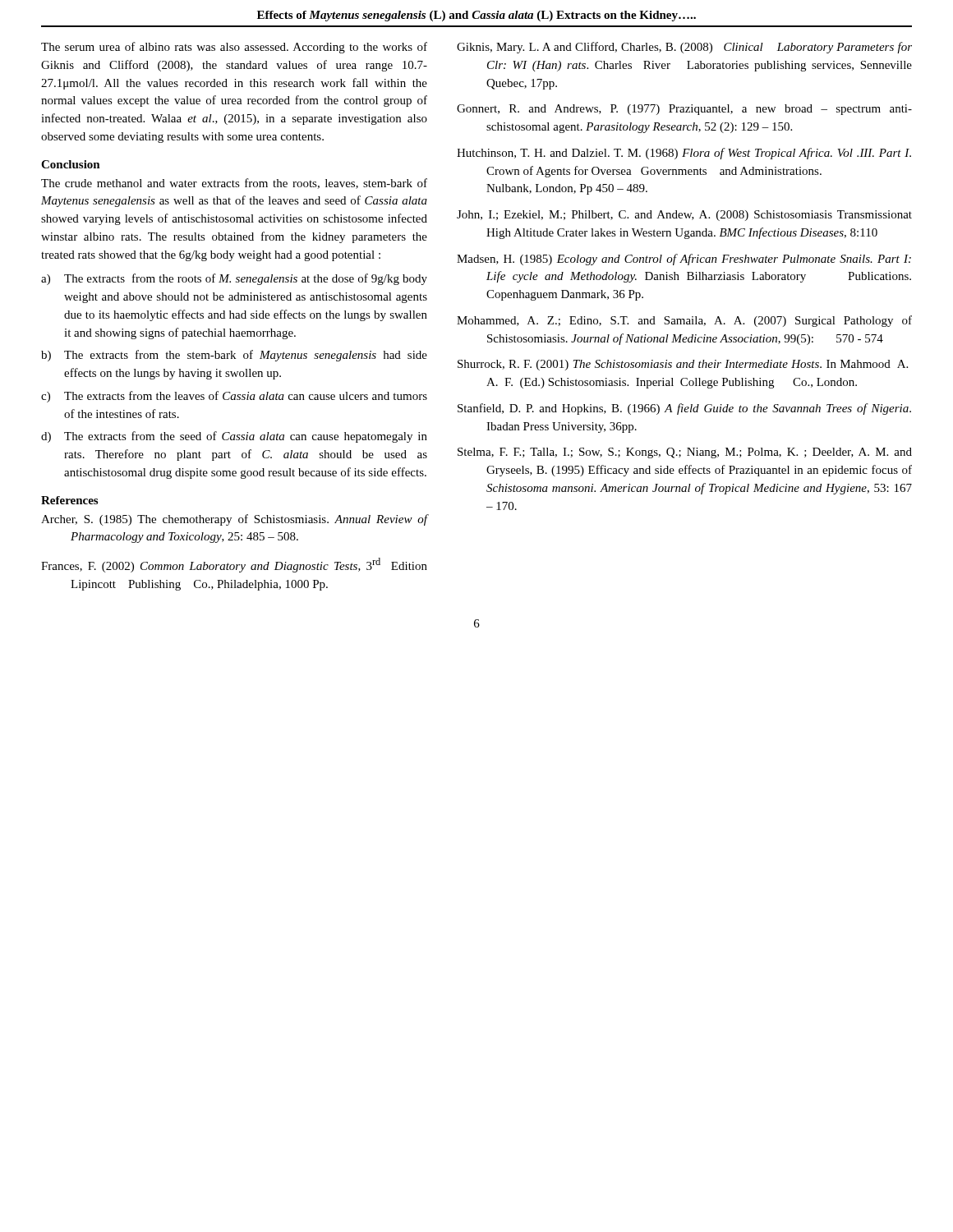
Task: Point to the block beginning "Gonnert, R. and Andrews, P. (1977) Praziquantel, a"
Action: (684, 118)
